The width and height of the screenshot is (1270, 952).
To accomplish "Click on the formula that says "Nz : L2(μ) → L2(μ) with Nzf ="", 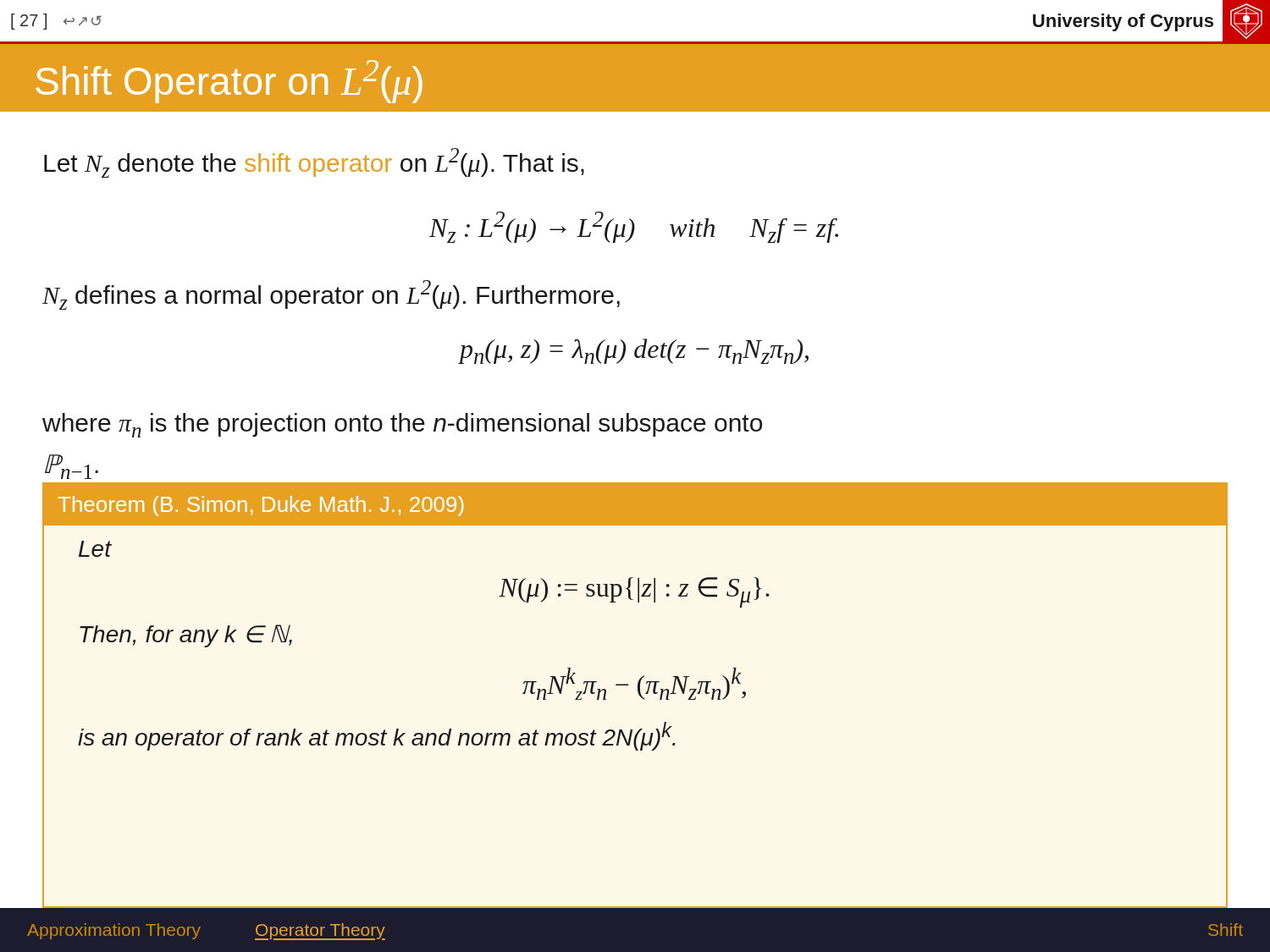I will pos(635,227).
